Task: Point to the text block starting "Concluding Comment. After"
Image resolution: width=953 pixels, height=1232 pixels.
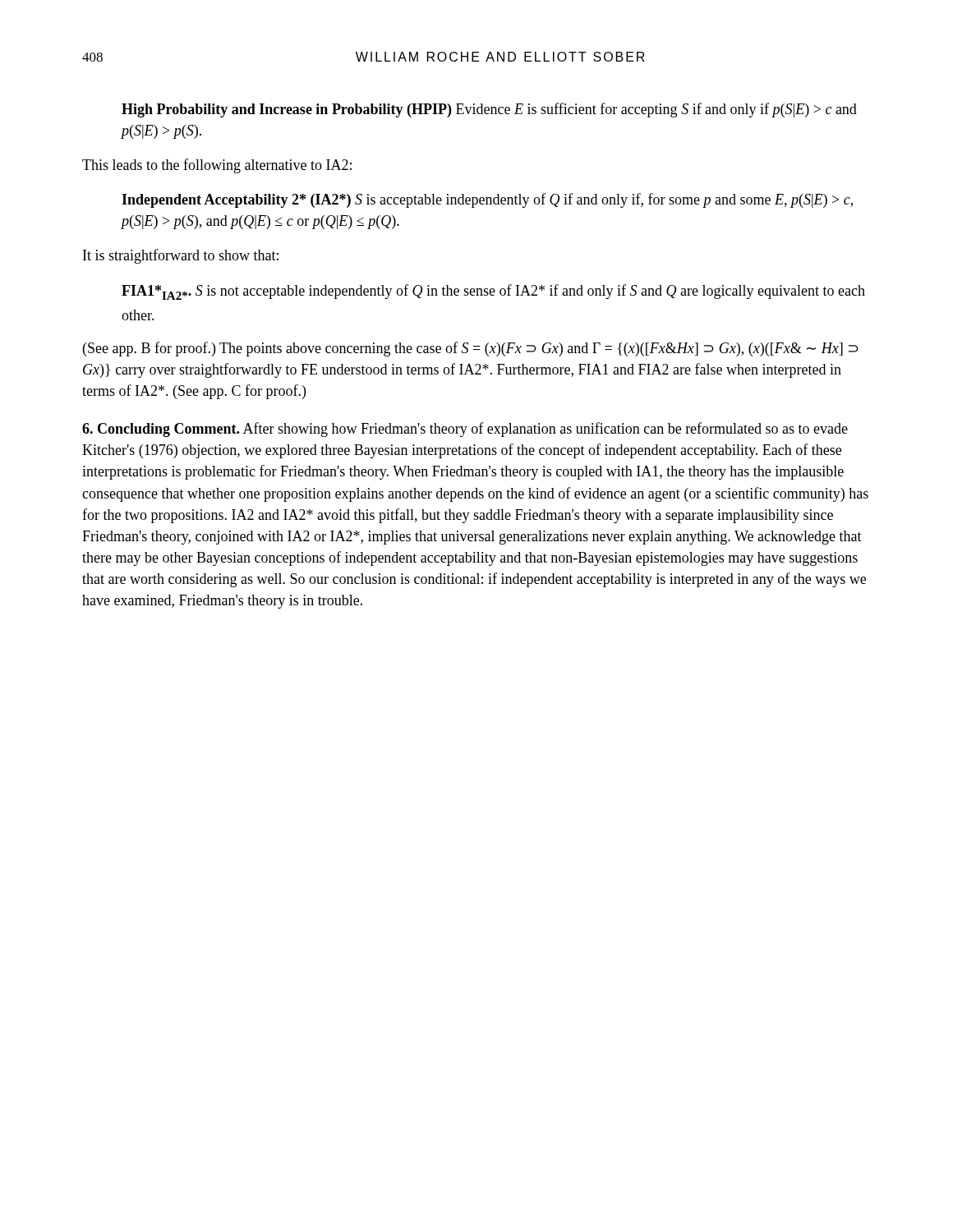Action: pos(475,515)
